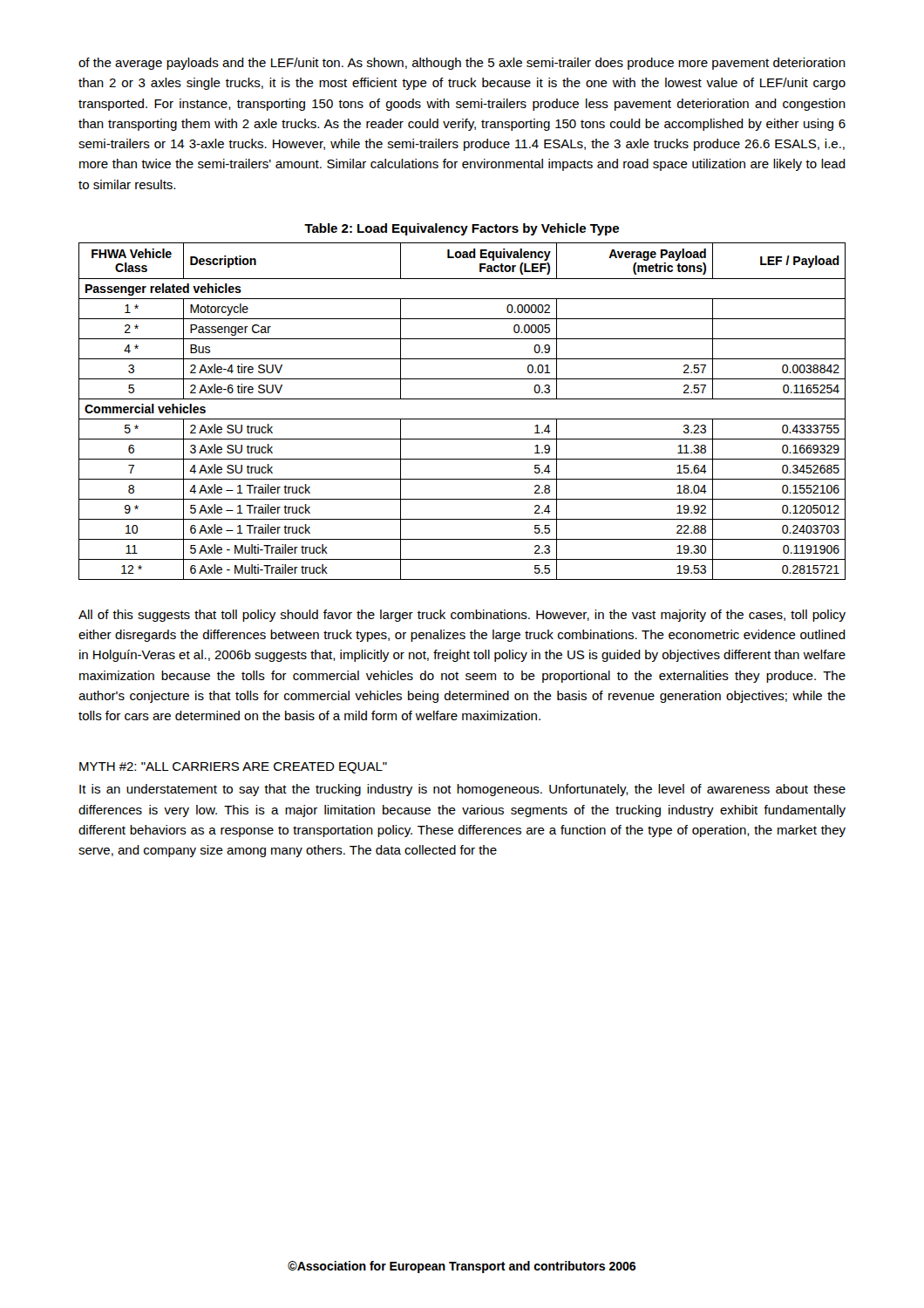Select the text block starting "MYTH #2: "ALL CARRIERS ARE CREATED EQUAL""
The image size is (924, 1308).
tap(233, 766)
